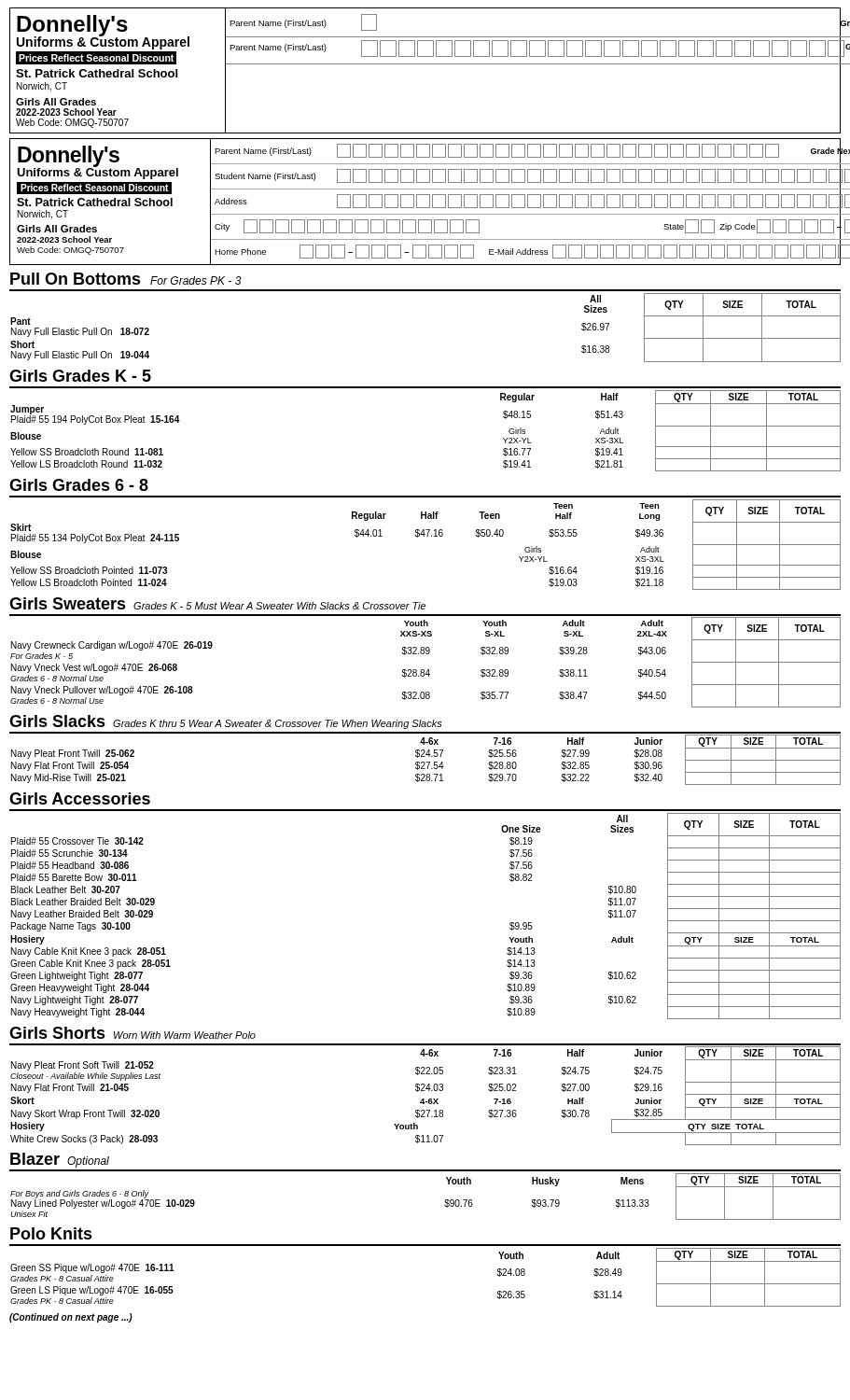
Task: Select the table that reads "Green SS Pique w/Logo#"
Action: click(x=425, y=1278)
